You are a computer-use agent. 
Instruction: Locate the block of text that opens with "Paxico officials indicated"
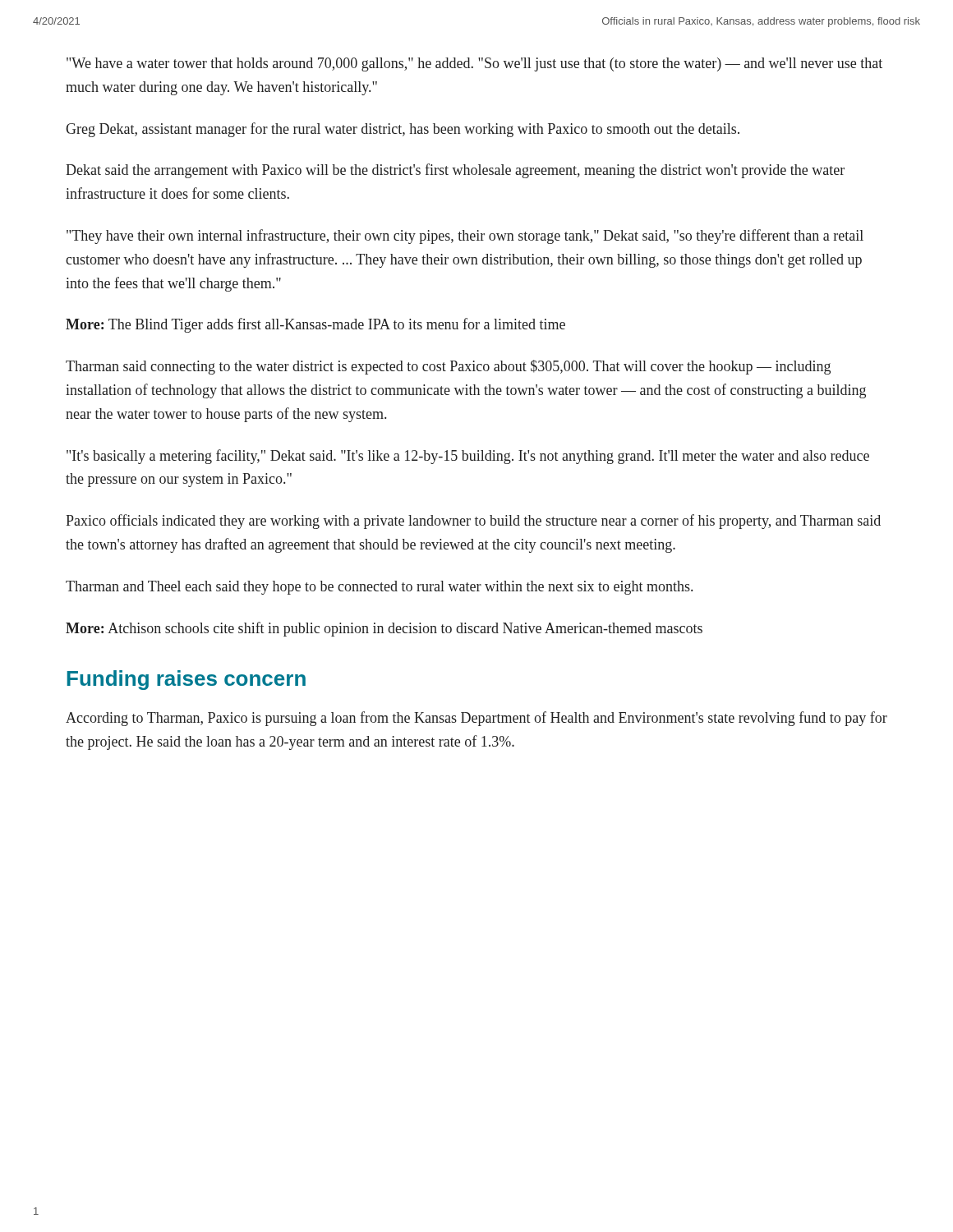click(x=473, y=533)
